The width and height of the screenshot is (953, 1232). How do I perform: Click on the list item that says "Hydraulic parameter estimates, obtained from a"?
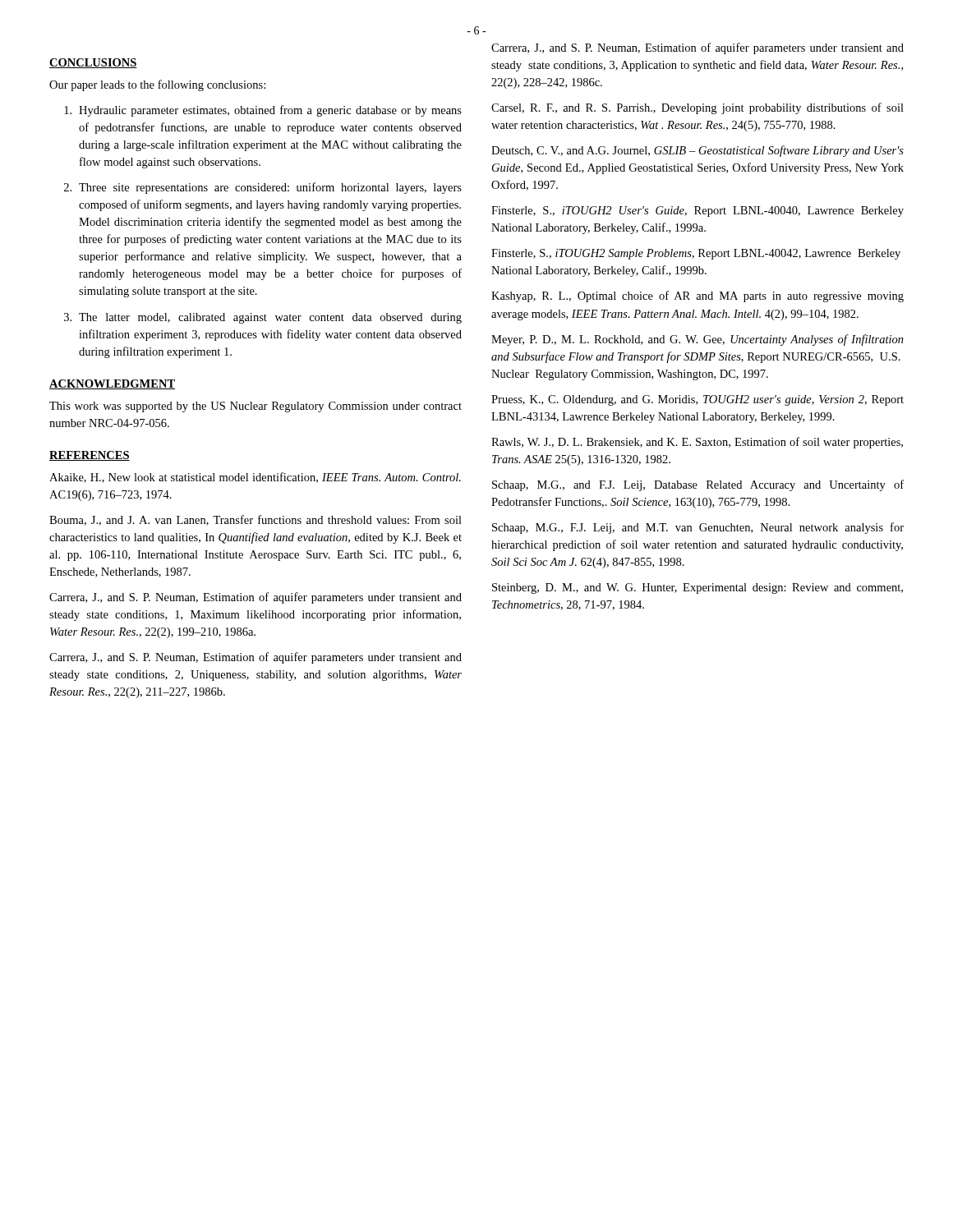pos(255,137)
